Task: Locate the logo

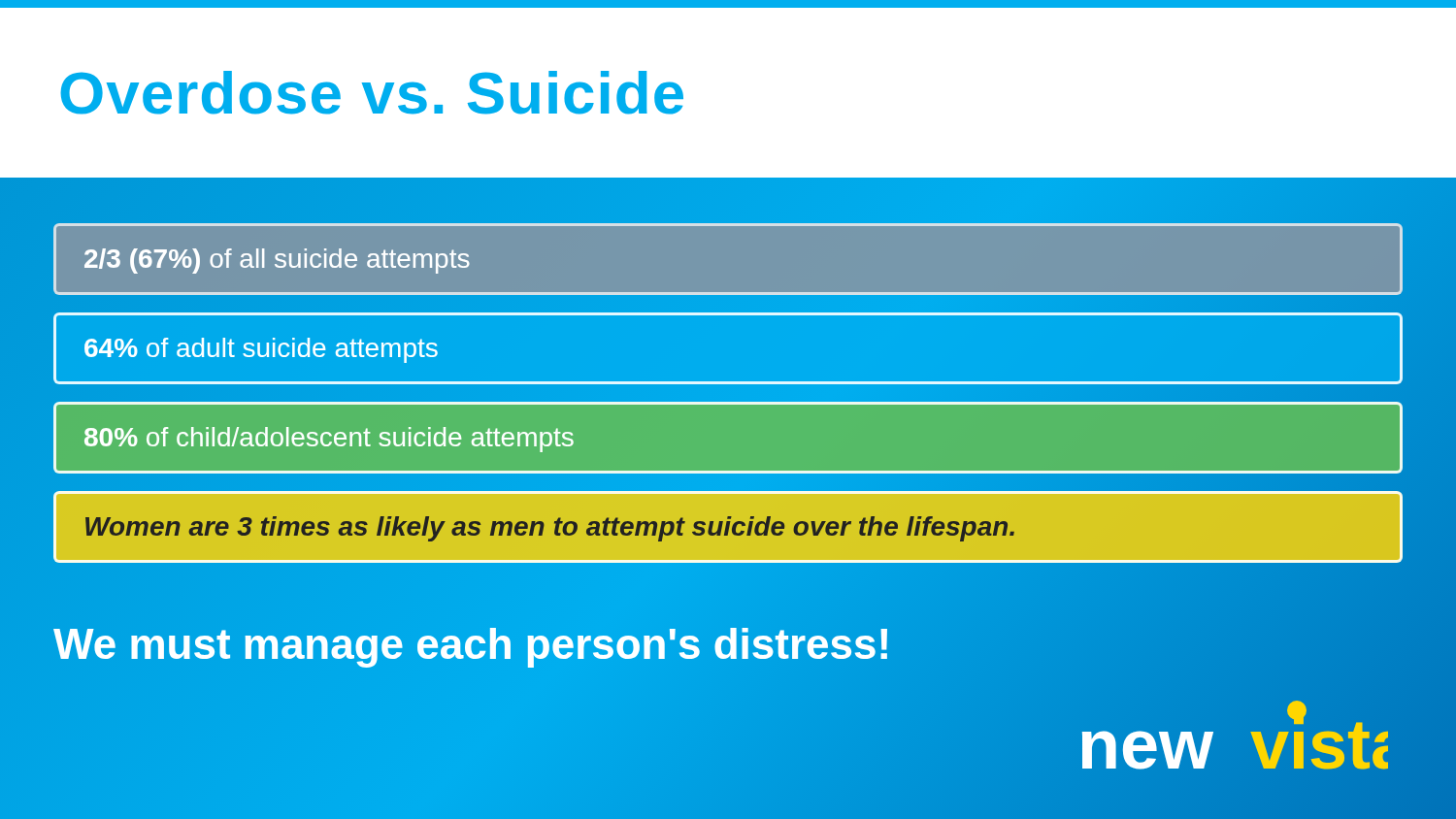Action: [x=1233, y=744]
